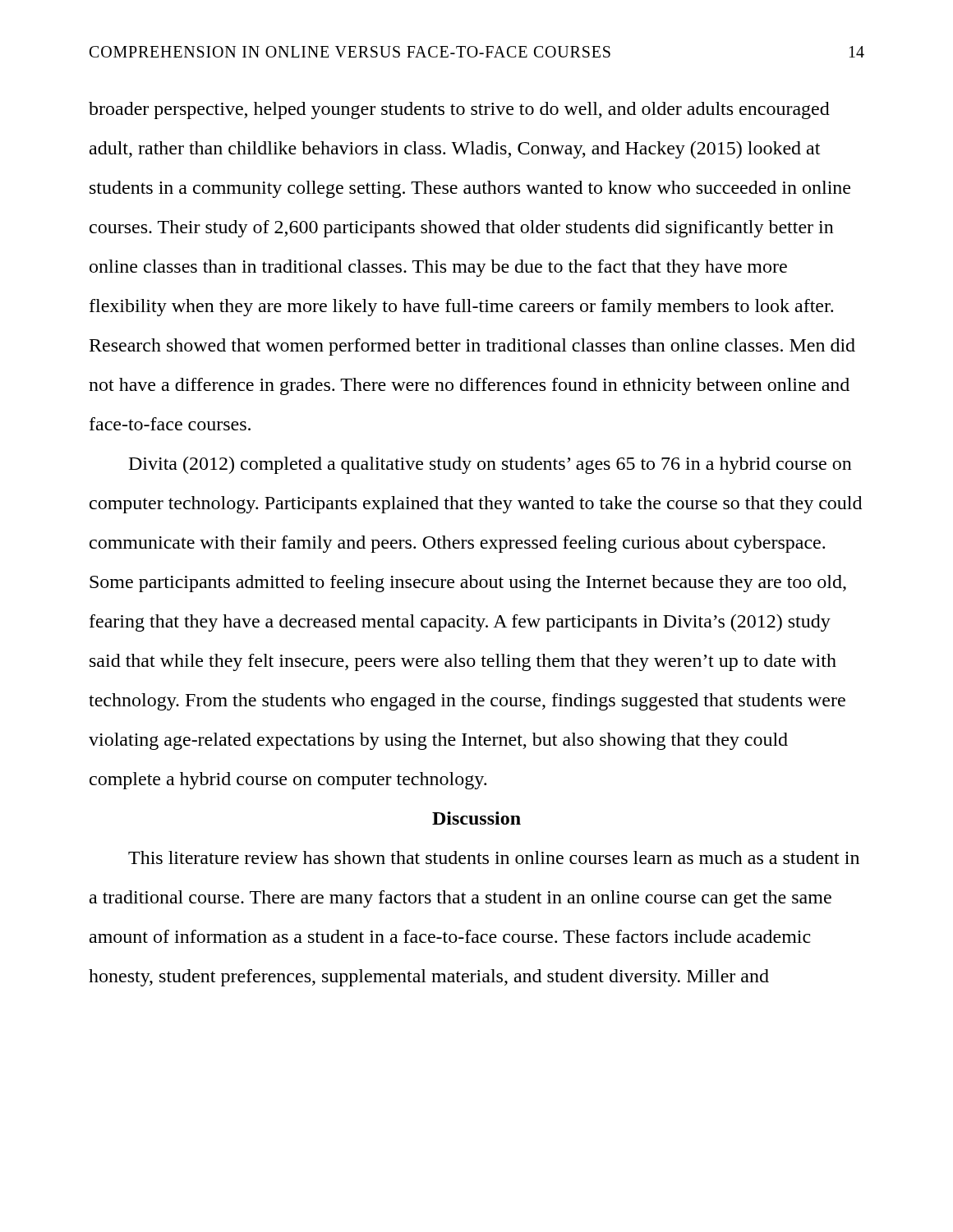The height and width of the screenshot is (1232, 953).
Task: Click on the text block starting "This literature review has shown that students in"
Action: click(494, 857)
